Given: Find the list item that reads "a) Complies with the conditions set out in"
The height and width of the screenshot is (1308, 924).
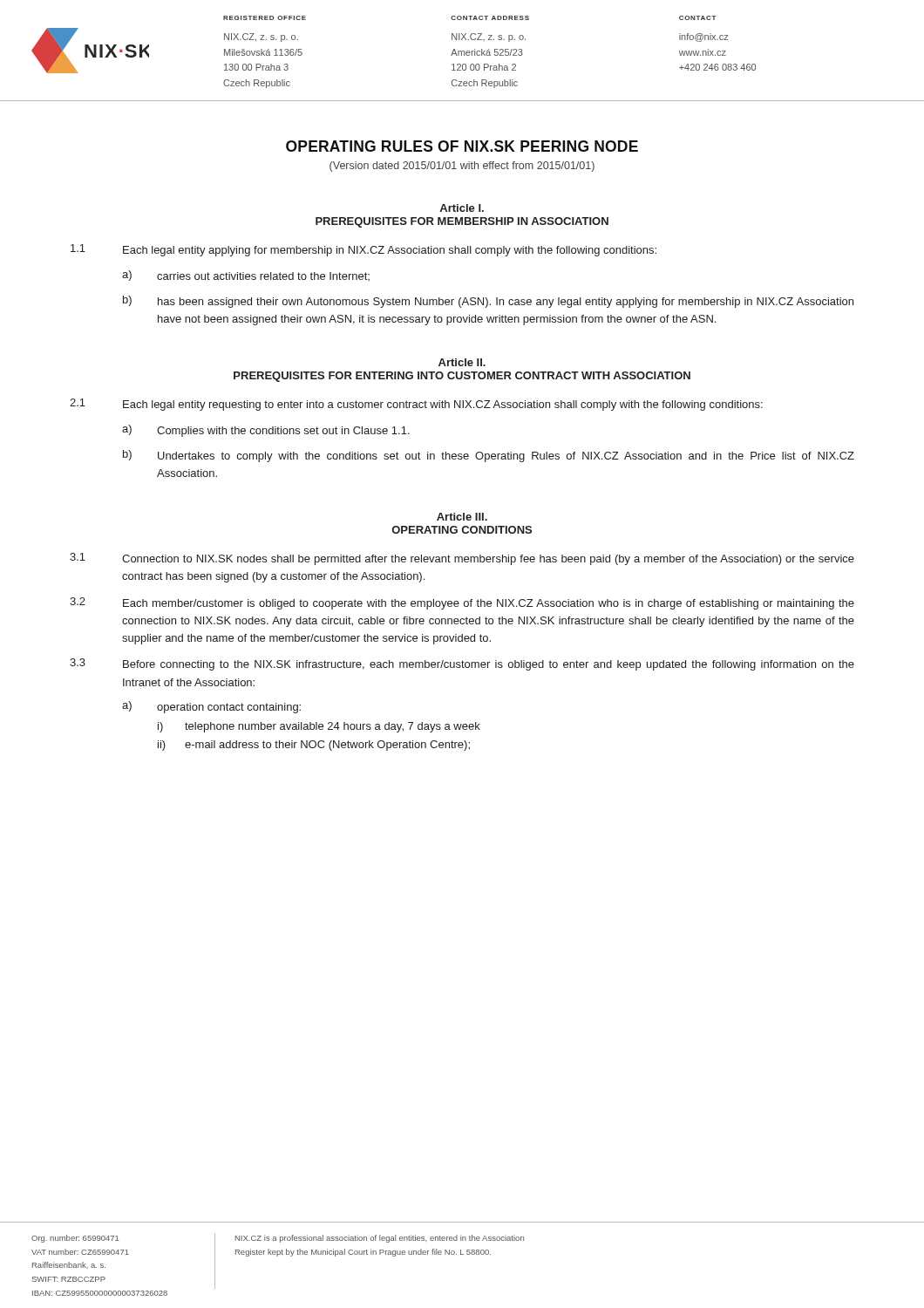Looking at the screenshot, I should [266, 431].
